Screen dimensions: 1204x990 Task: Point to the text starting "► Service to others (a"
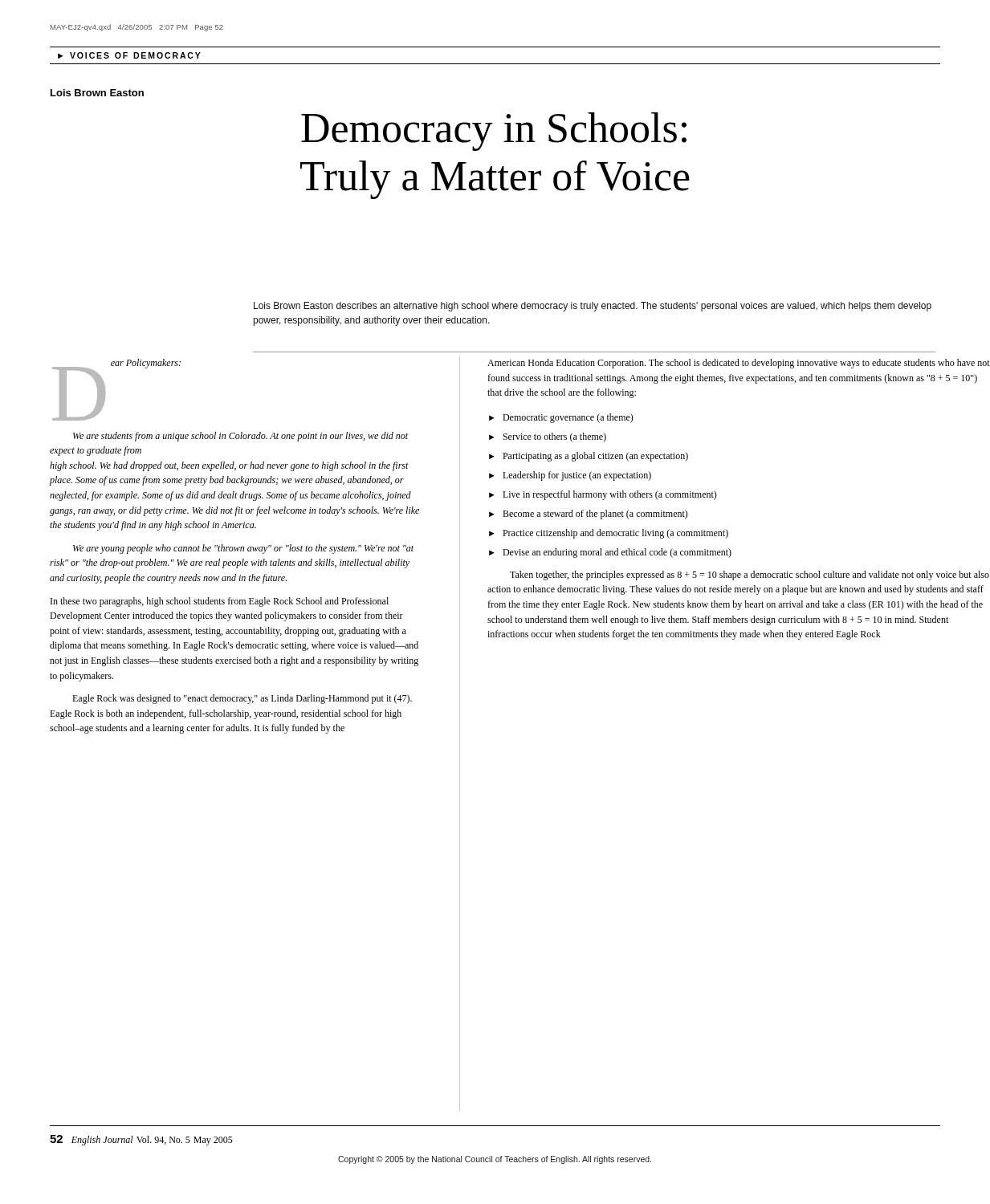[547, 436]
